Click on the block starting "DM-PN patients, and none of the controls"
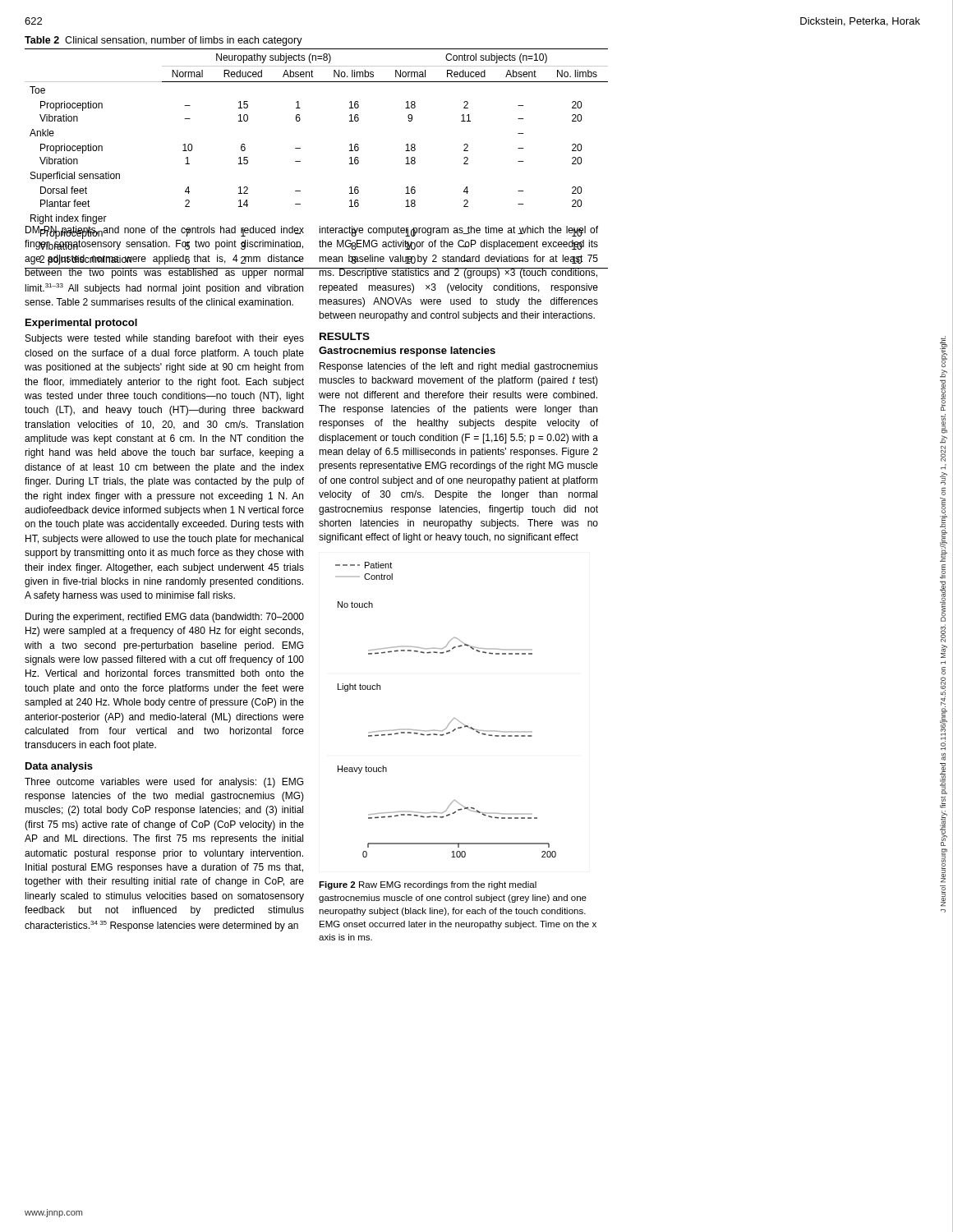 [x=164, y=266]
